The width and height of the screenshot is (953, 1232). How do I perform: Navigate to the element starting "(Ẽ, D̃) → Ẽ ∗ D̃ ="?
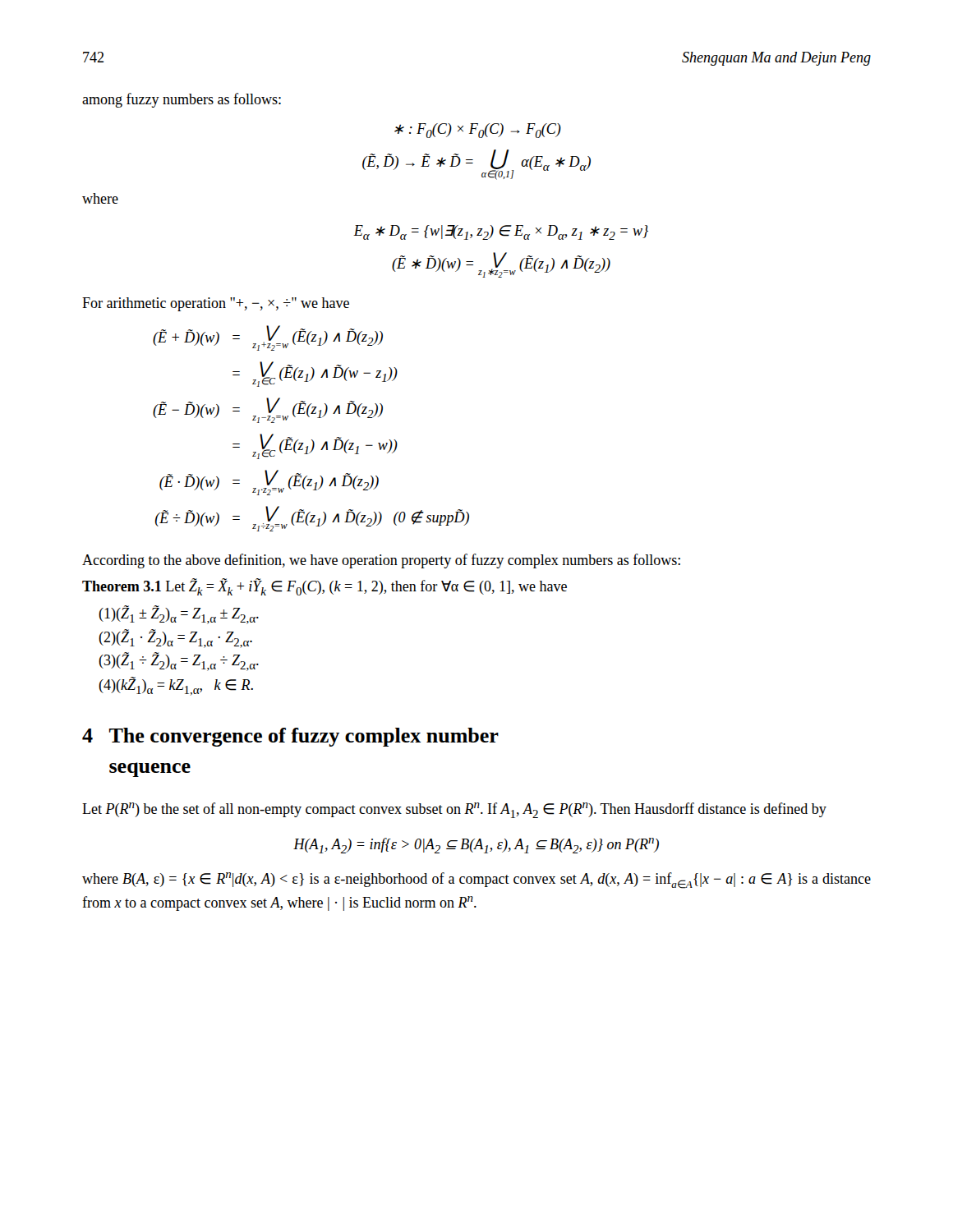[476, 163]
